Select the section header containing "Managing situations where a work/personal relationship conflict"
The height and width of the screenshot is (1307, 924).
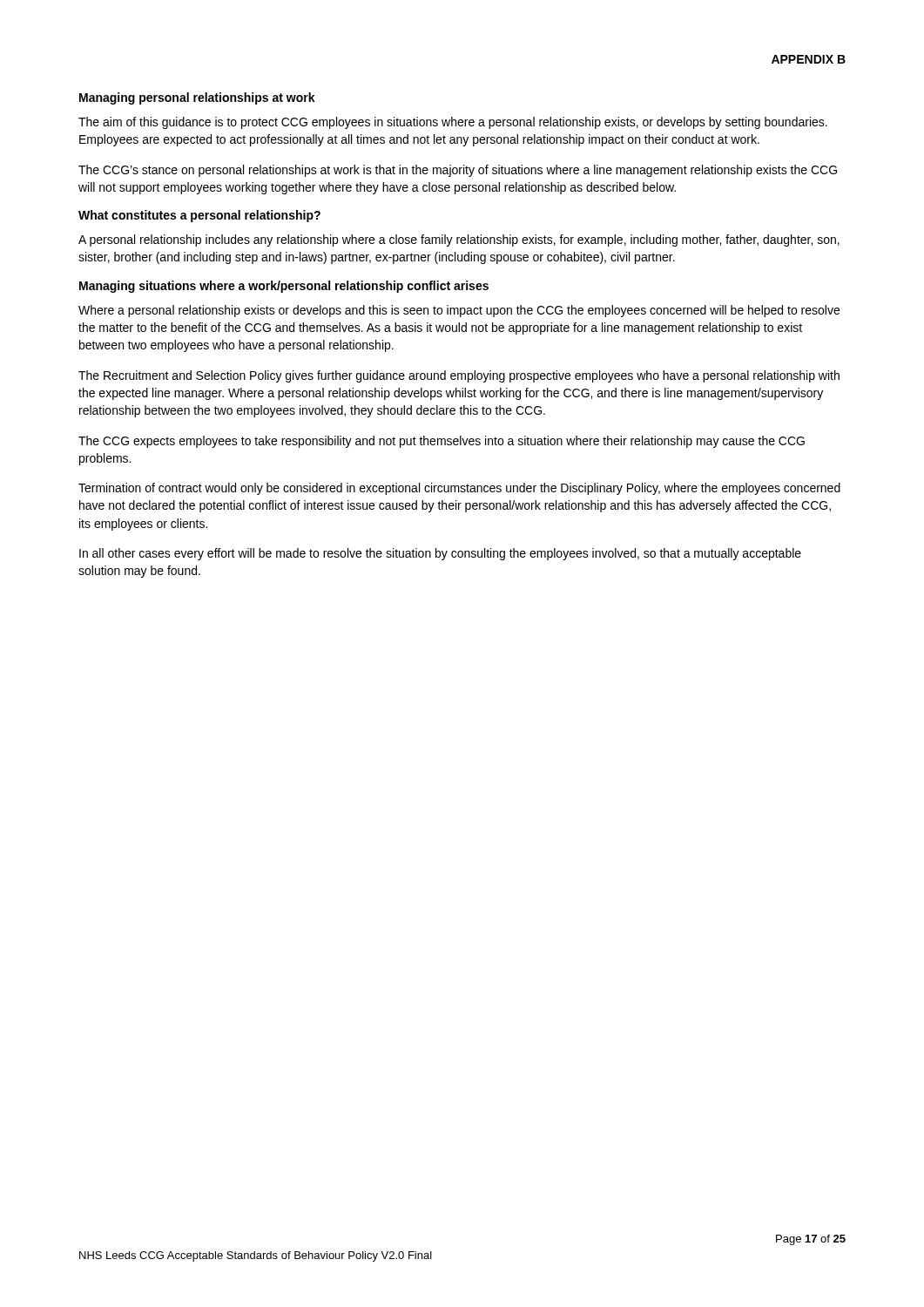click(x=284, y=286)
